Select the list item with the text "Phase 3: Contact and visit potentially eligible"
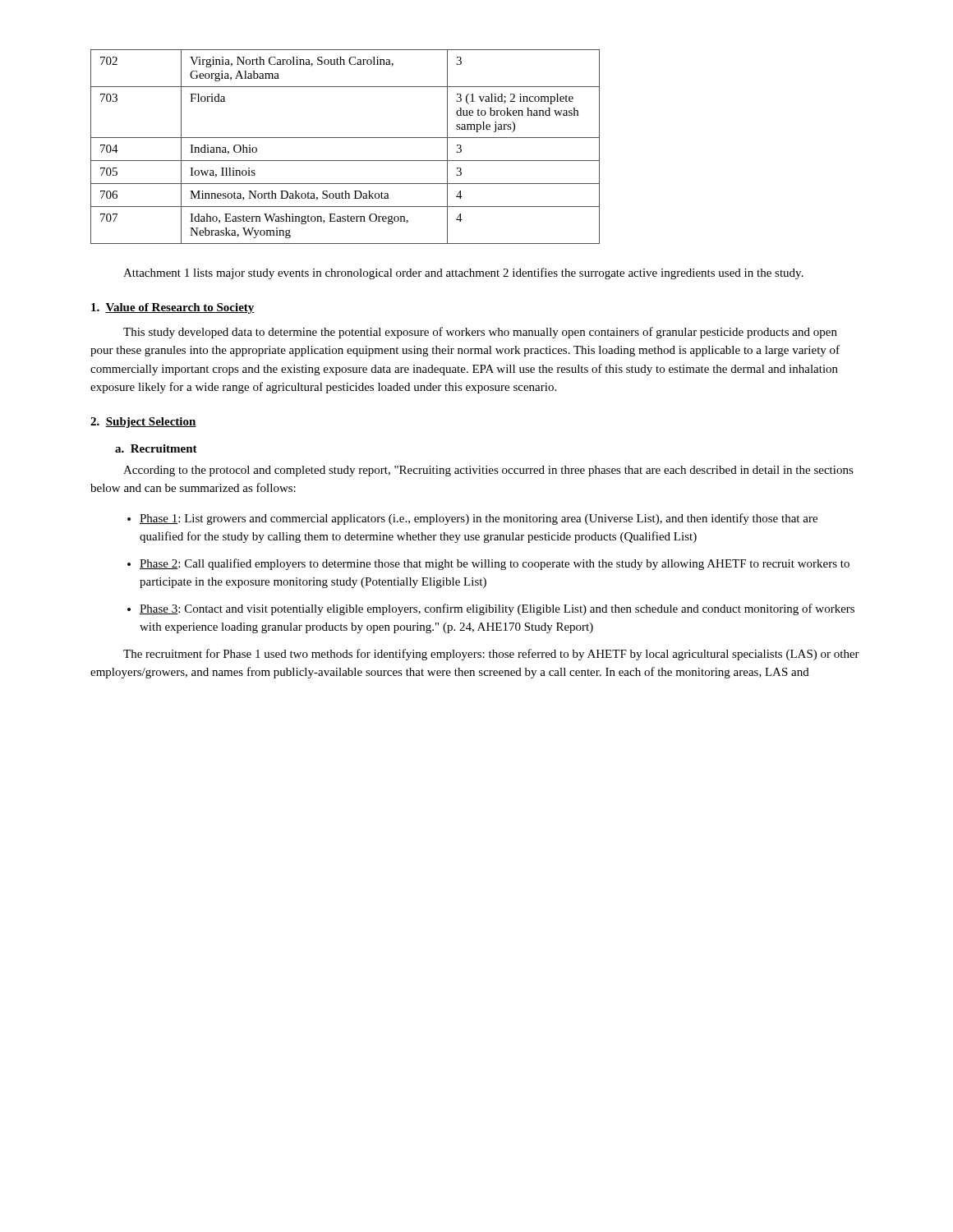 (x=497, y=617)
